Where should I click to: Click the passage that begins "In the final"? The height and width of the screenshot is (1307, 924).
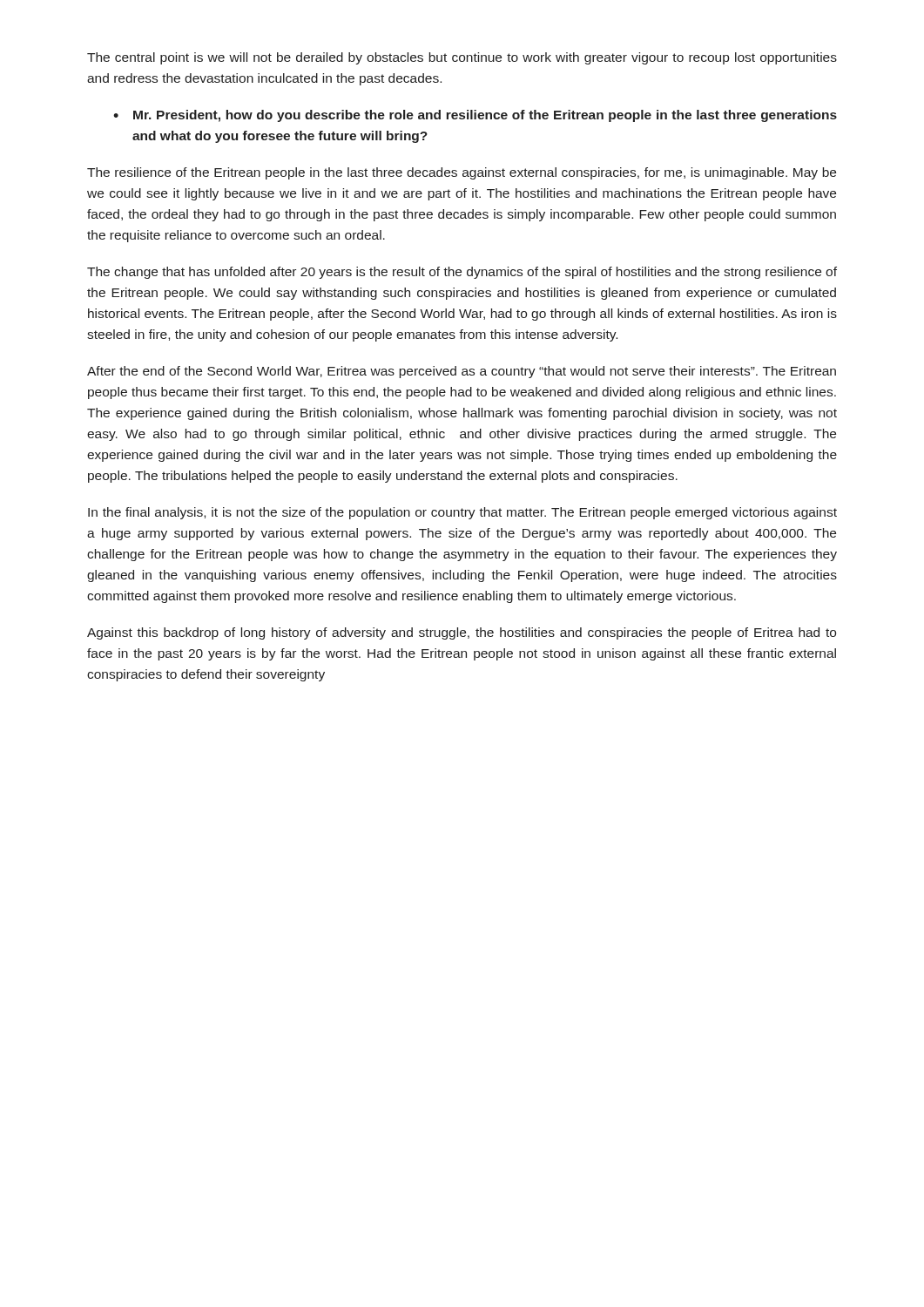462,554
